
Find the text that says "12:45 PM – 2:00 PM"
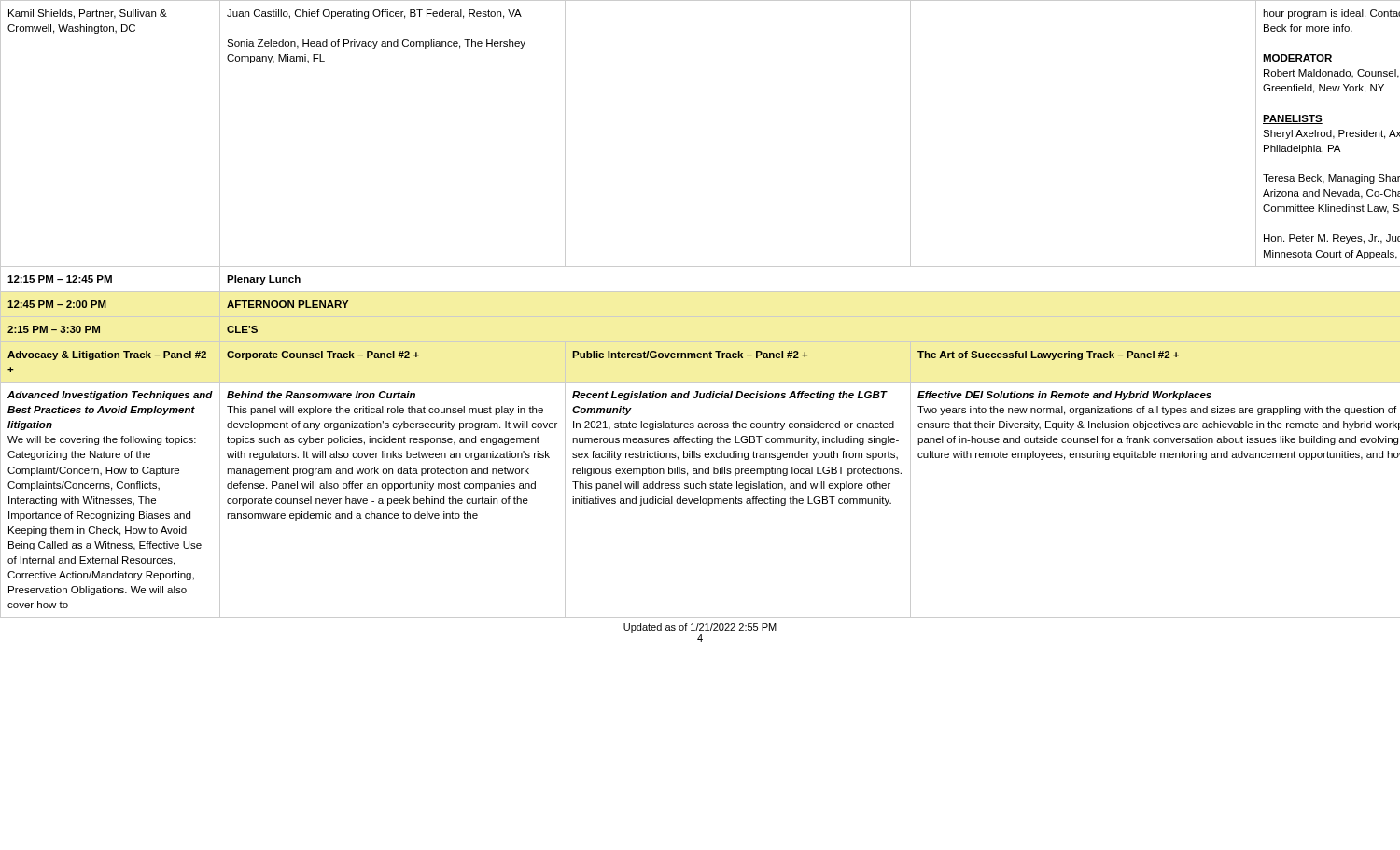[x=57, y=304]
